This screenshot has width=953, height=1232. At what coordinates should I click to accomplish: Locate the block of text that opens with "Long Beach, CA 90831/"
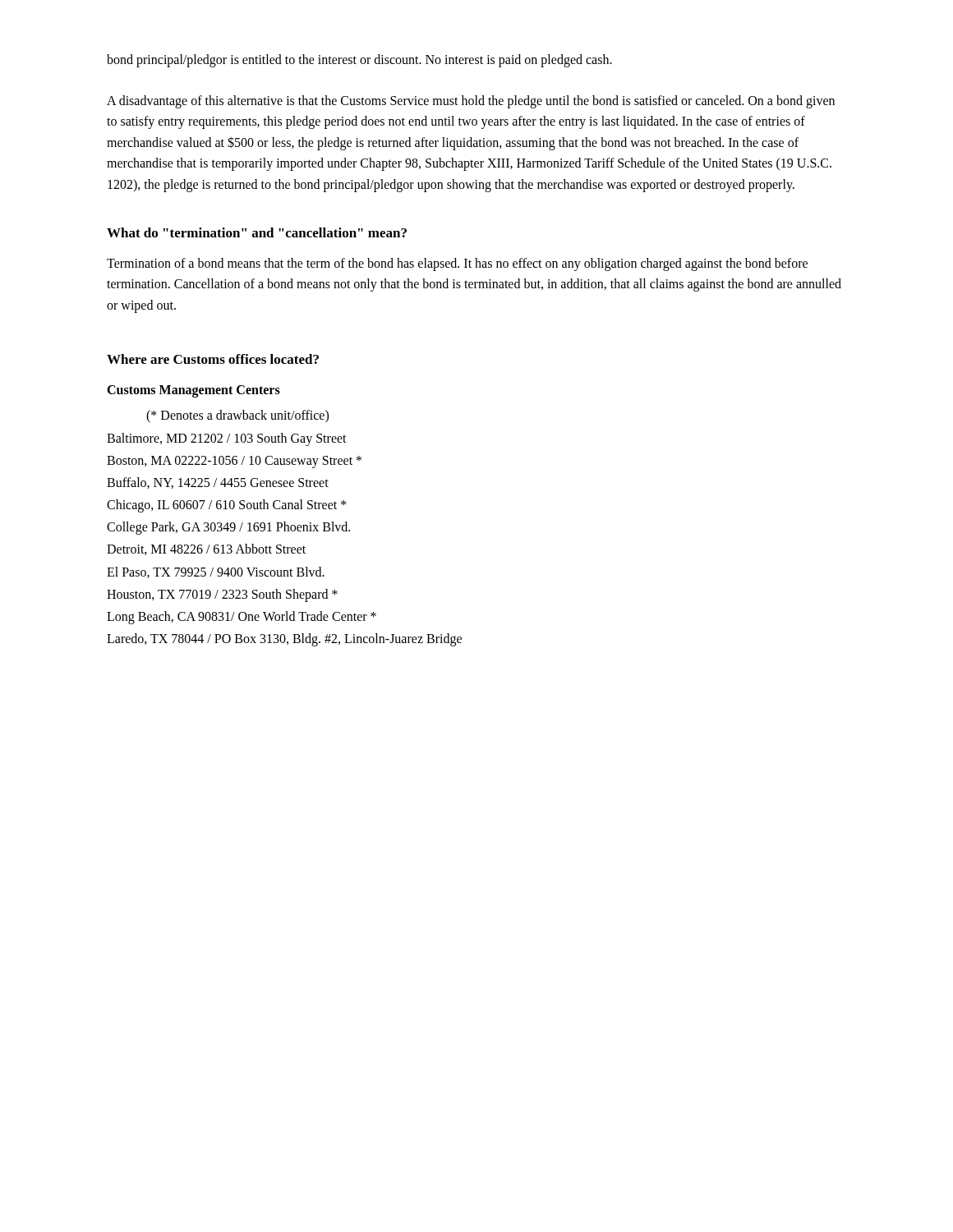pyautogui.click(x=242, y=616)
